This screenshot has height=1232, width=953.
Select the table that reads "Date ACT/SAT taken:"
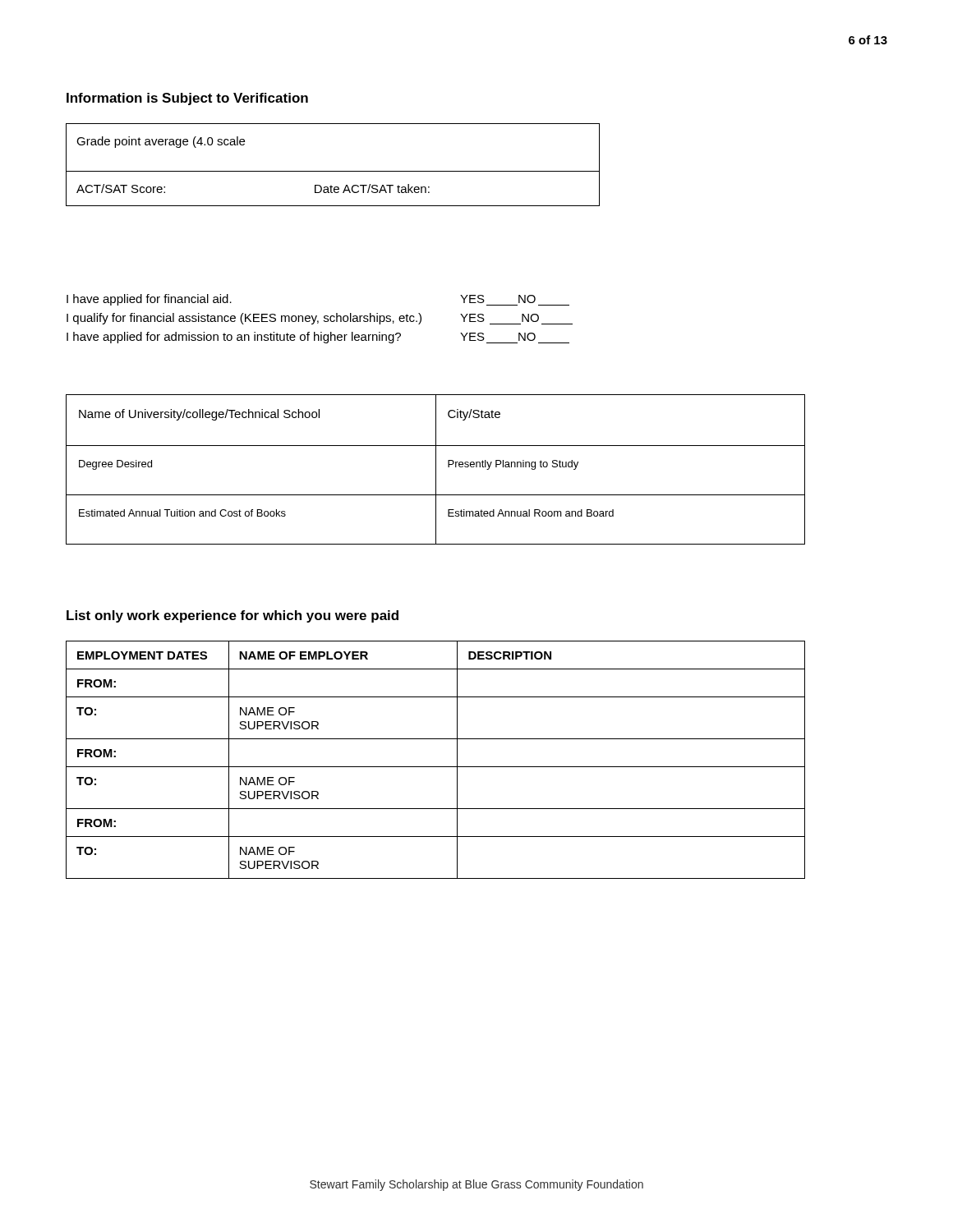pos(333,165)
